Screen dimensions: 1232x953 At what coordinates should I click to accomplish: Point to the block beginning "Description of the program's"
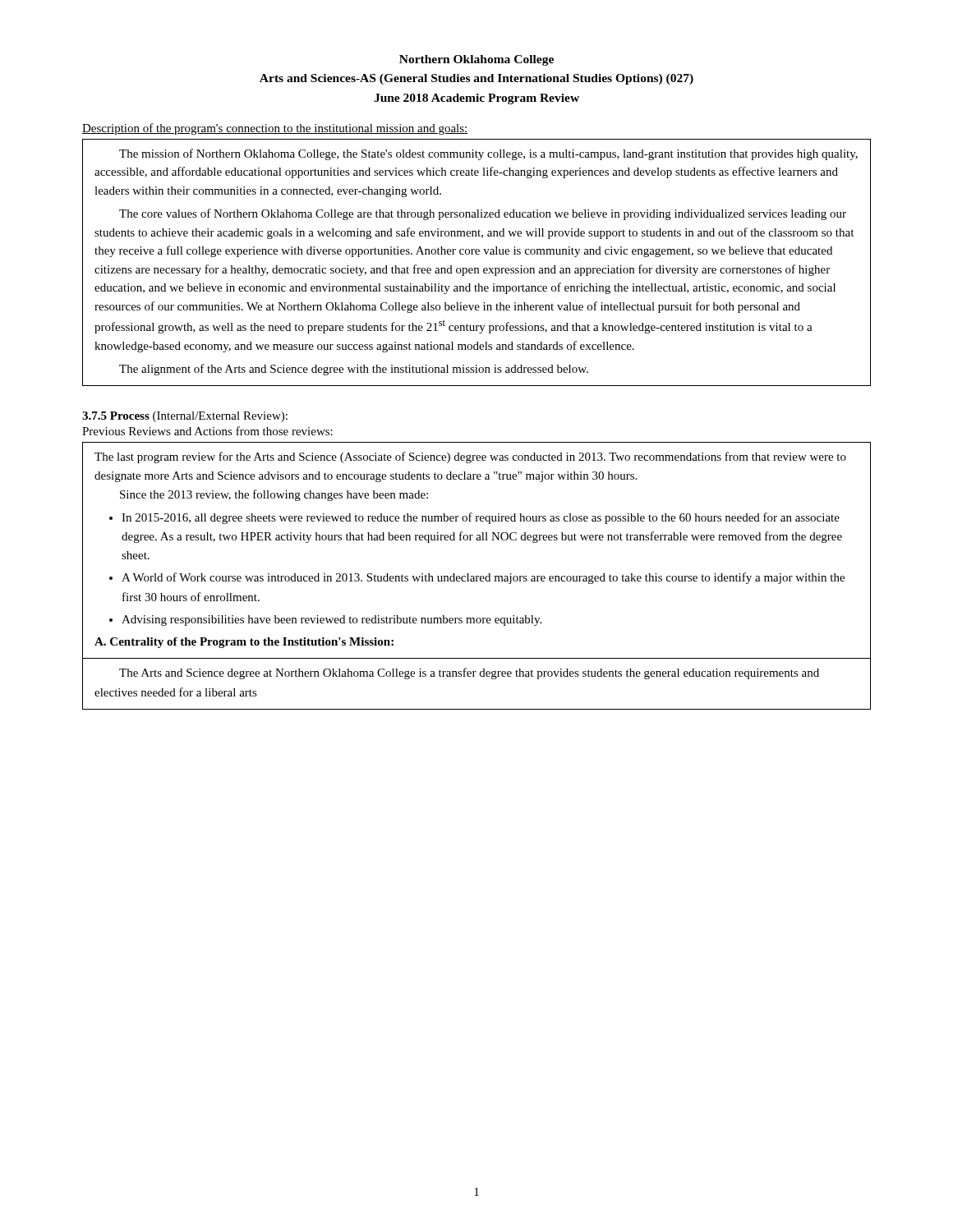click(275, 128)
